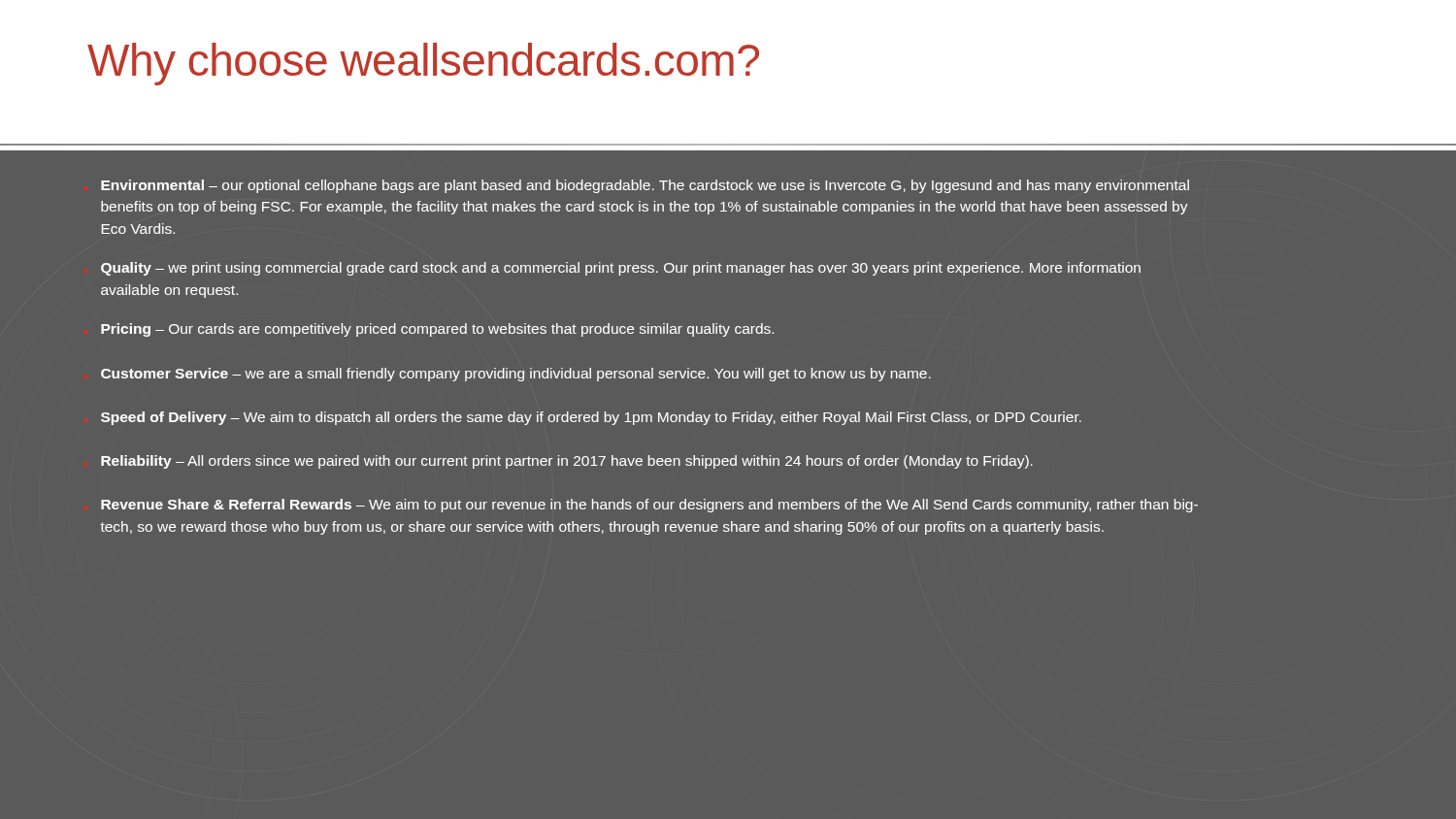Viewport: 1456px width, 819px height.
Task: Find the list item with the text "▪ Customer Service – we are a"
Action: click(x=507, y=376)
